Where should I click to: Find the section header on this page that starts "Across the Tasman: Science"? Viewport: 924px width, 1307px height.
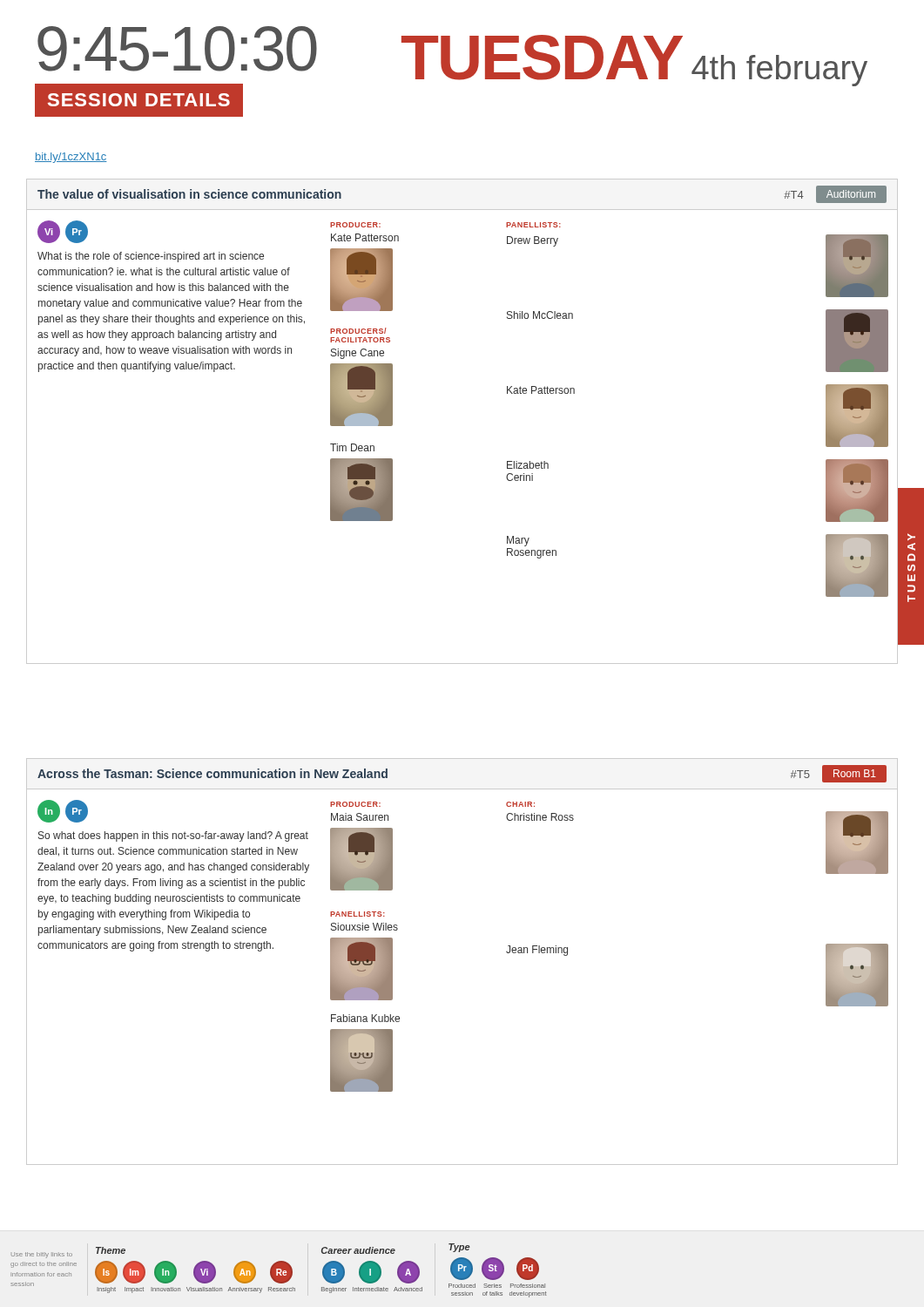coord(462,962)
